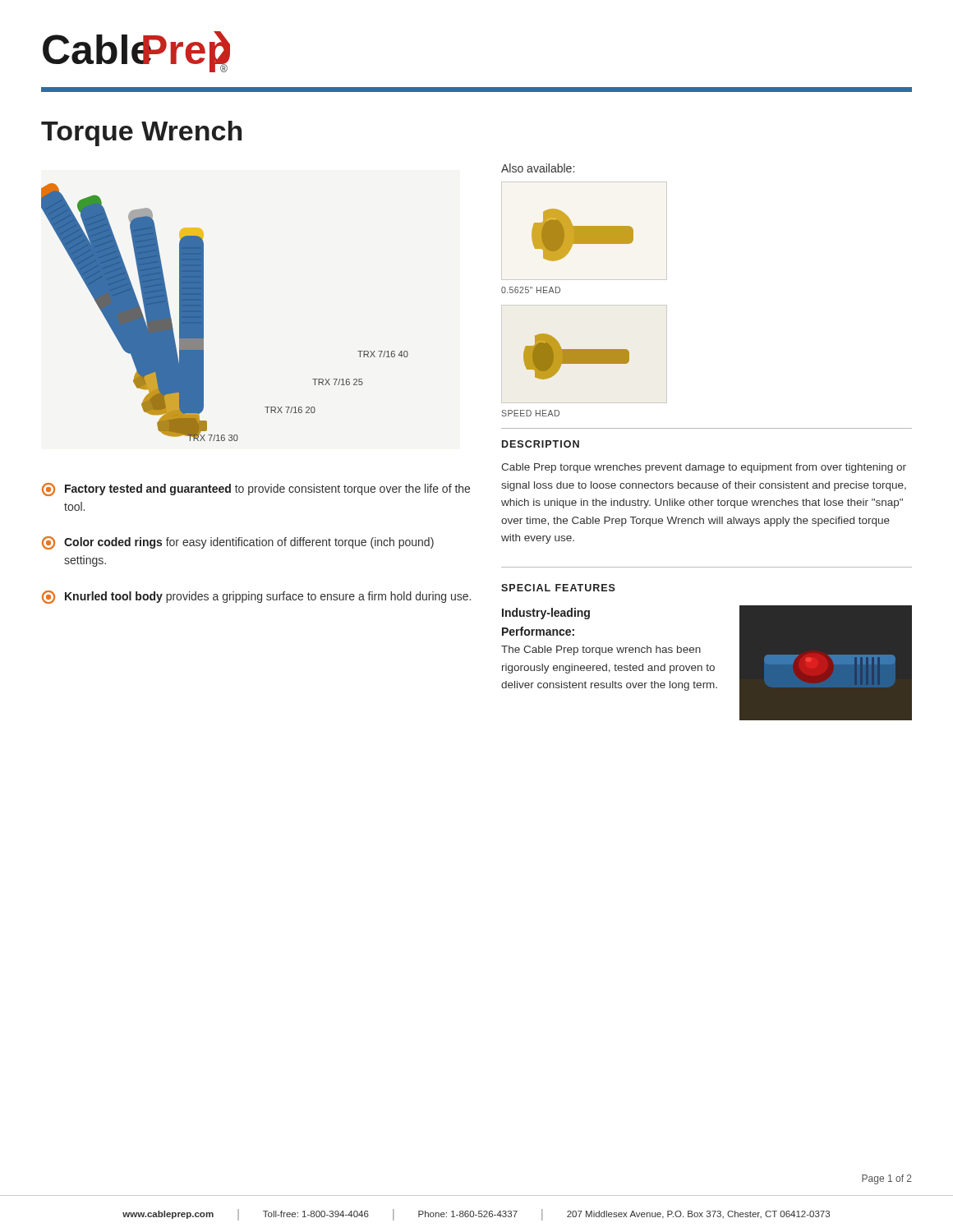The image size is (953, 1232).
Task: Click on the list item containing "Knurled tool body provides a gripping surface to"
Action: 256,597
